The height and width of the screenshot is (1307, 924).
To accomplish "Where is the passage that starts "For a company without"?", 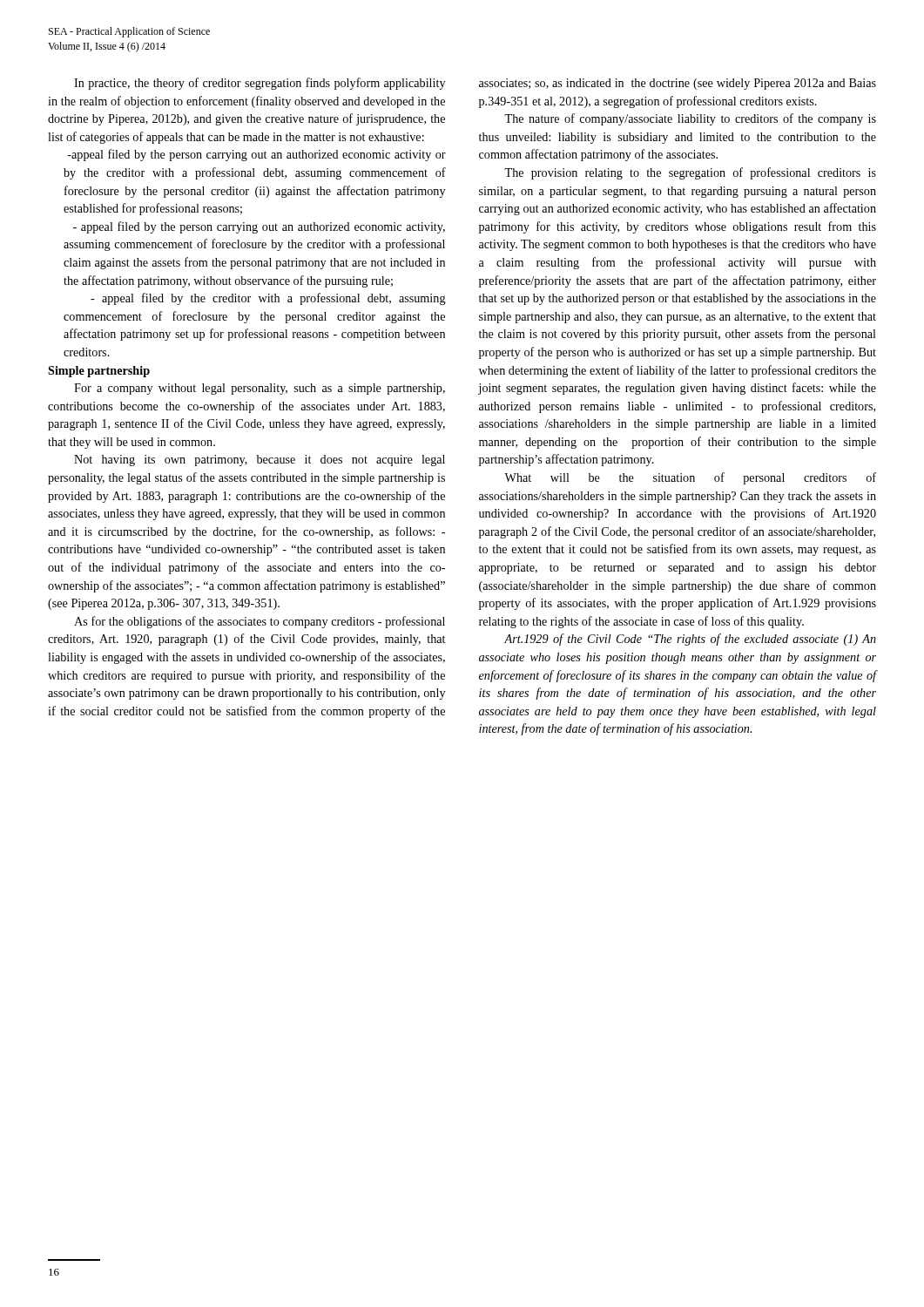I will pos(247,415).
